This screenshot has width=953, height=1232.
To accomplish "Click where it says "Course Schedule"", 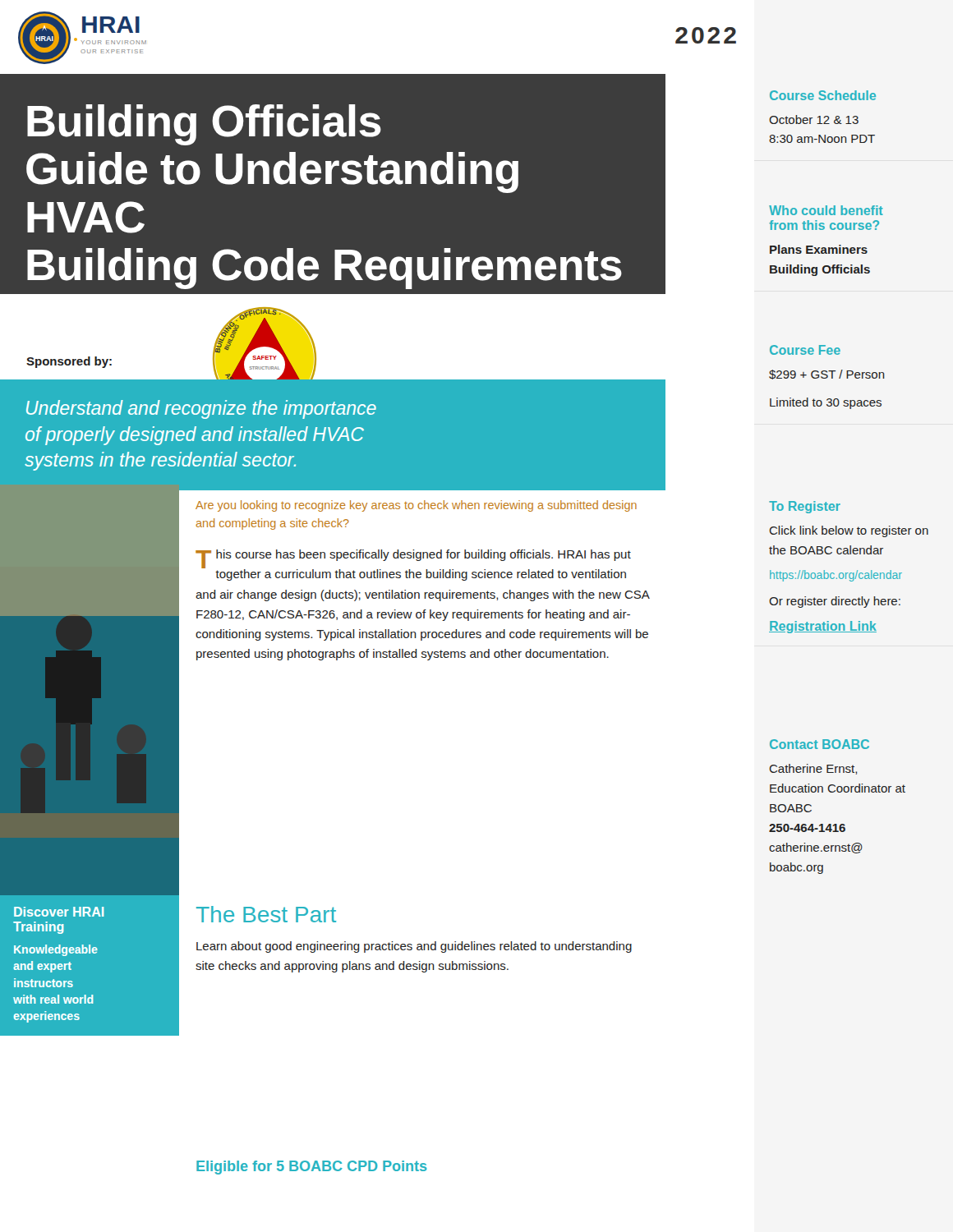I will pos(823,96).
